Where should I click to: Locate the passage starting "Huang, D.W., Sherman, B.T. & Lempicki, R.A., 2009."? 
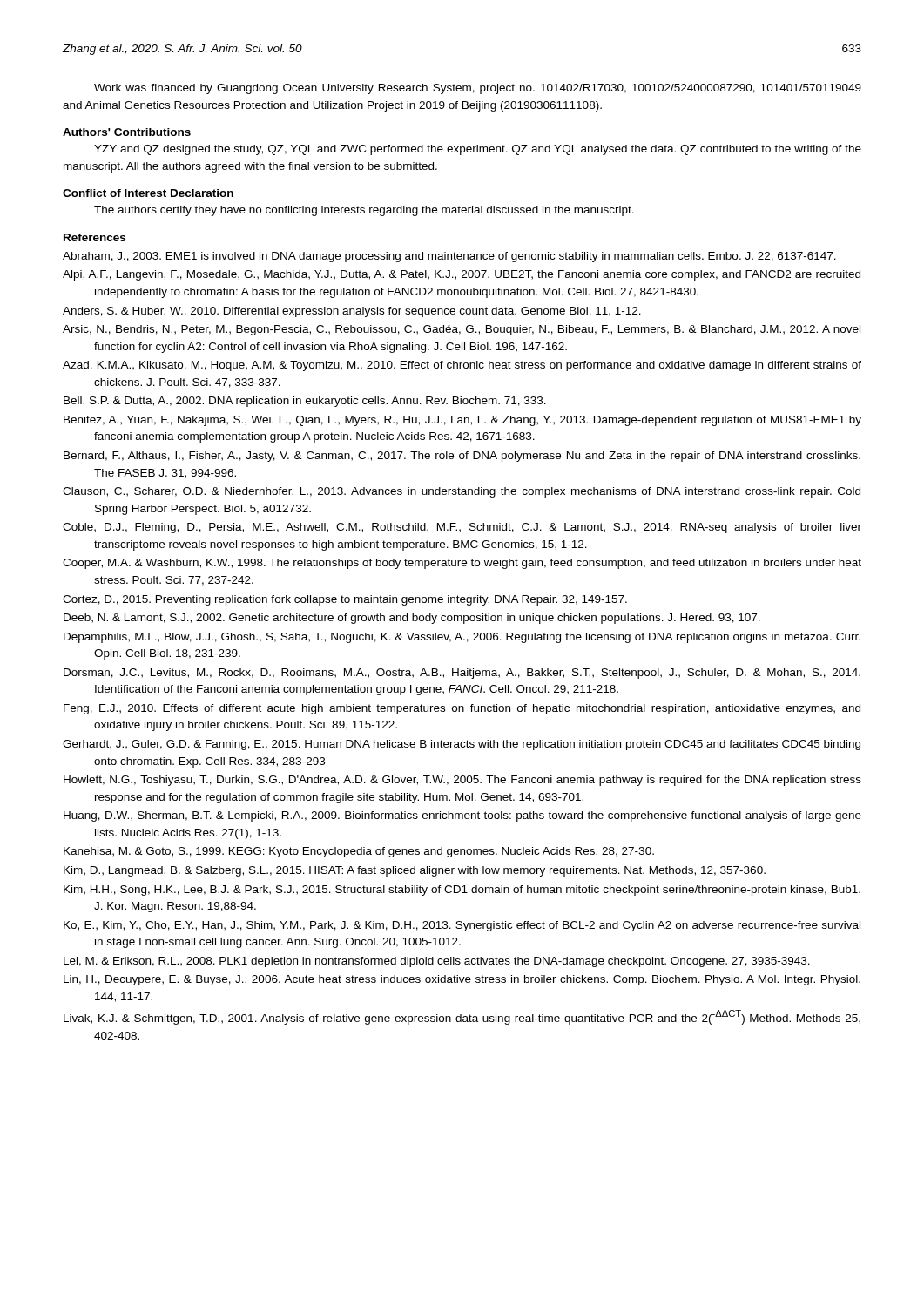[x=462, y=824]
